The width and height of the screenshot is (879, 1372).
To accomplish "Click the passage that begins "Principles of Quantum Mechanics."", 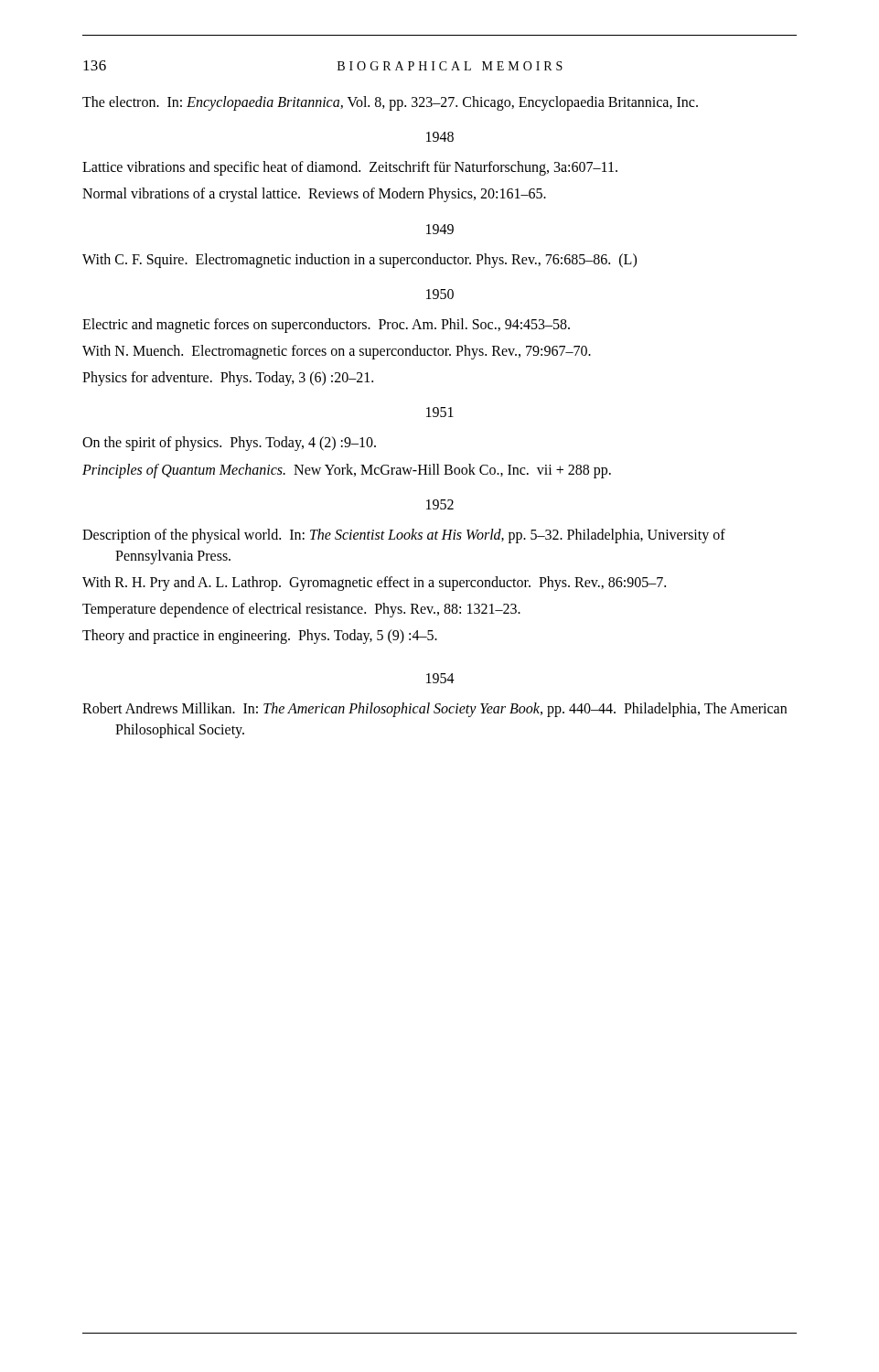I will (347, 469).
